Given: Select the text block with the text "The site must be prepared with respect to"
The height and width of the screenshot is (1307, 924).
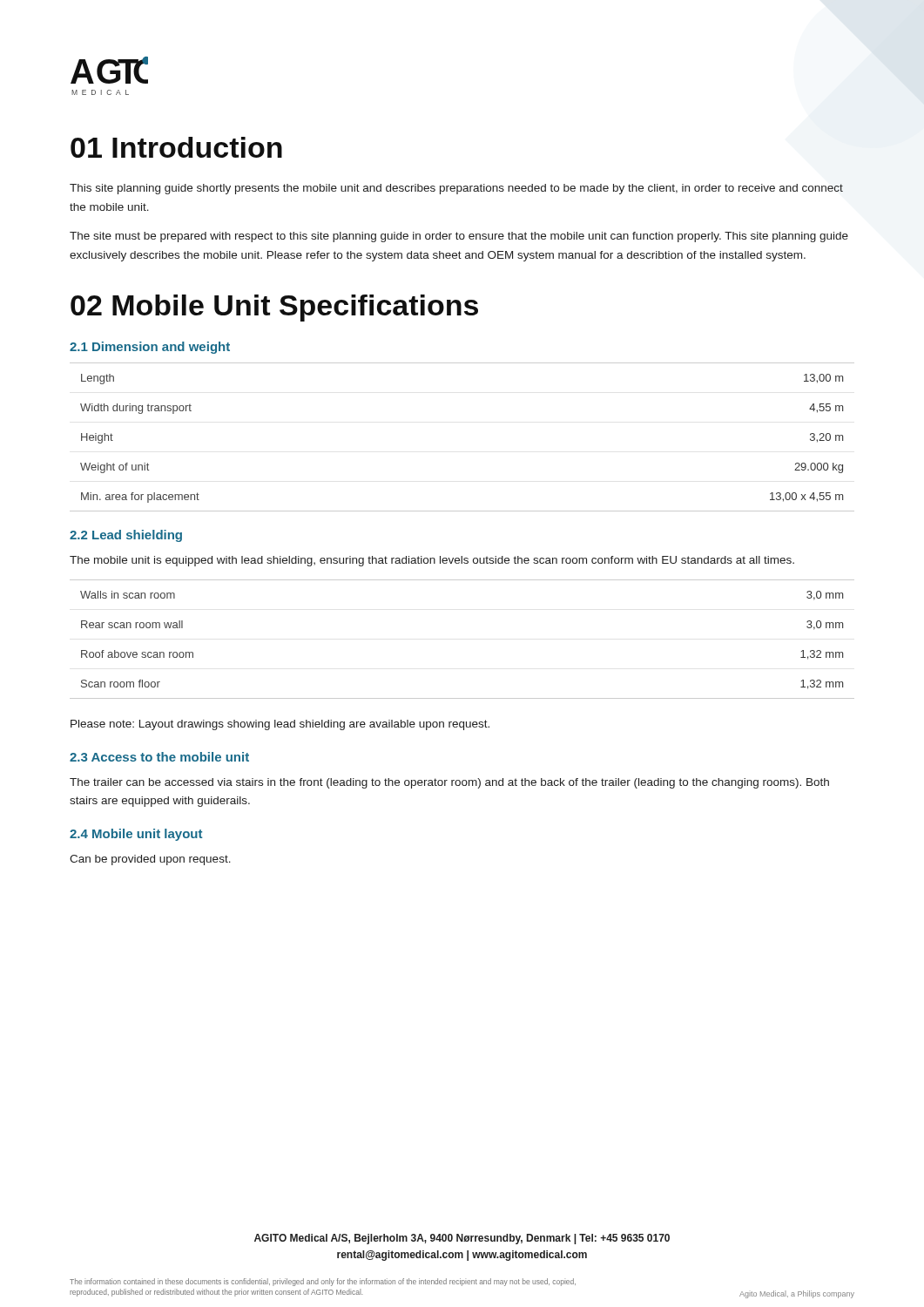Looking at the screenshot, I should (x=462, y=246).
